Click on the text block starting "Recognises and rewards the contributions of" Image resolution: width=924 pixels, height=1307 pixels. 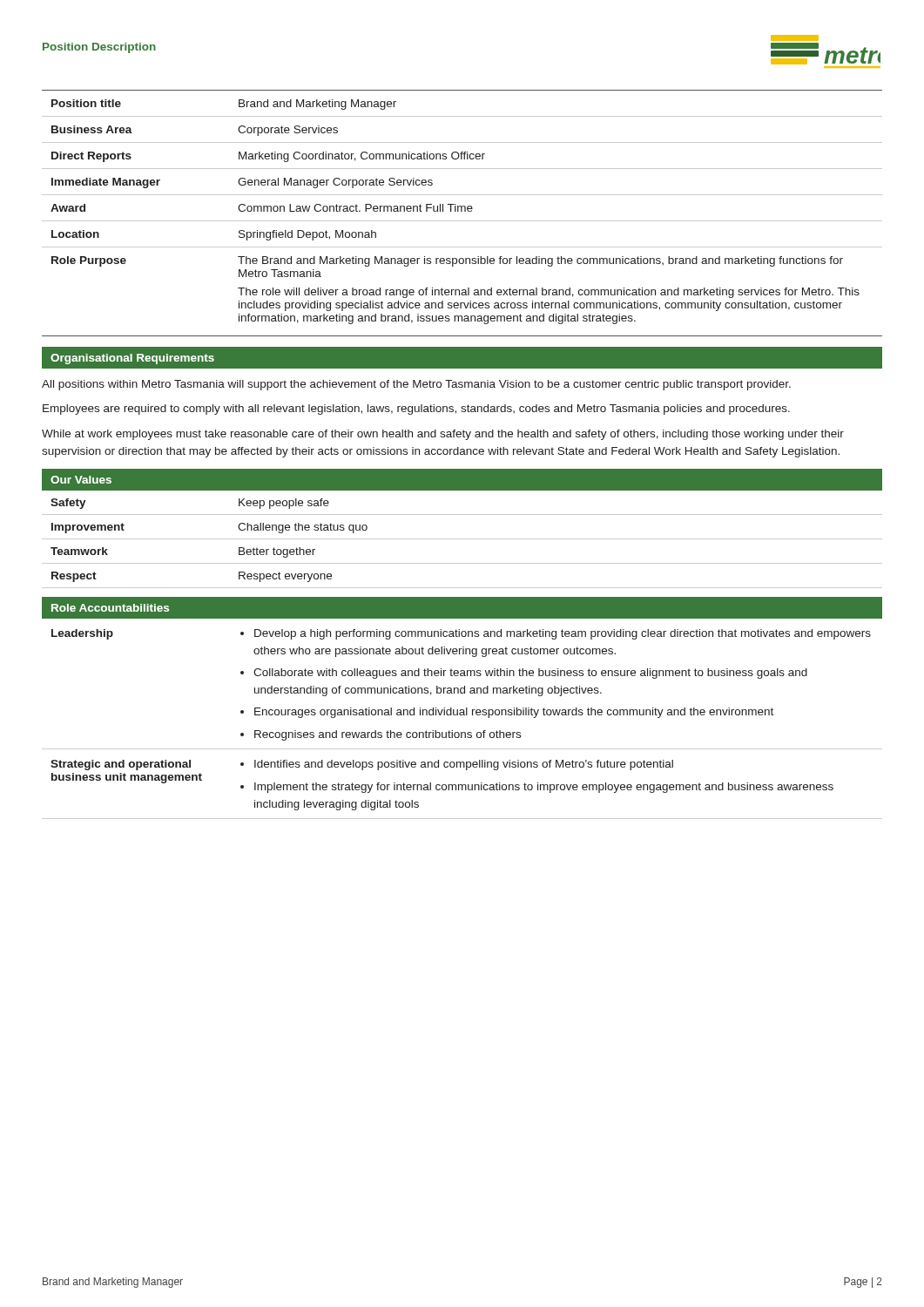tap(387, 734)
